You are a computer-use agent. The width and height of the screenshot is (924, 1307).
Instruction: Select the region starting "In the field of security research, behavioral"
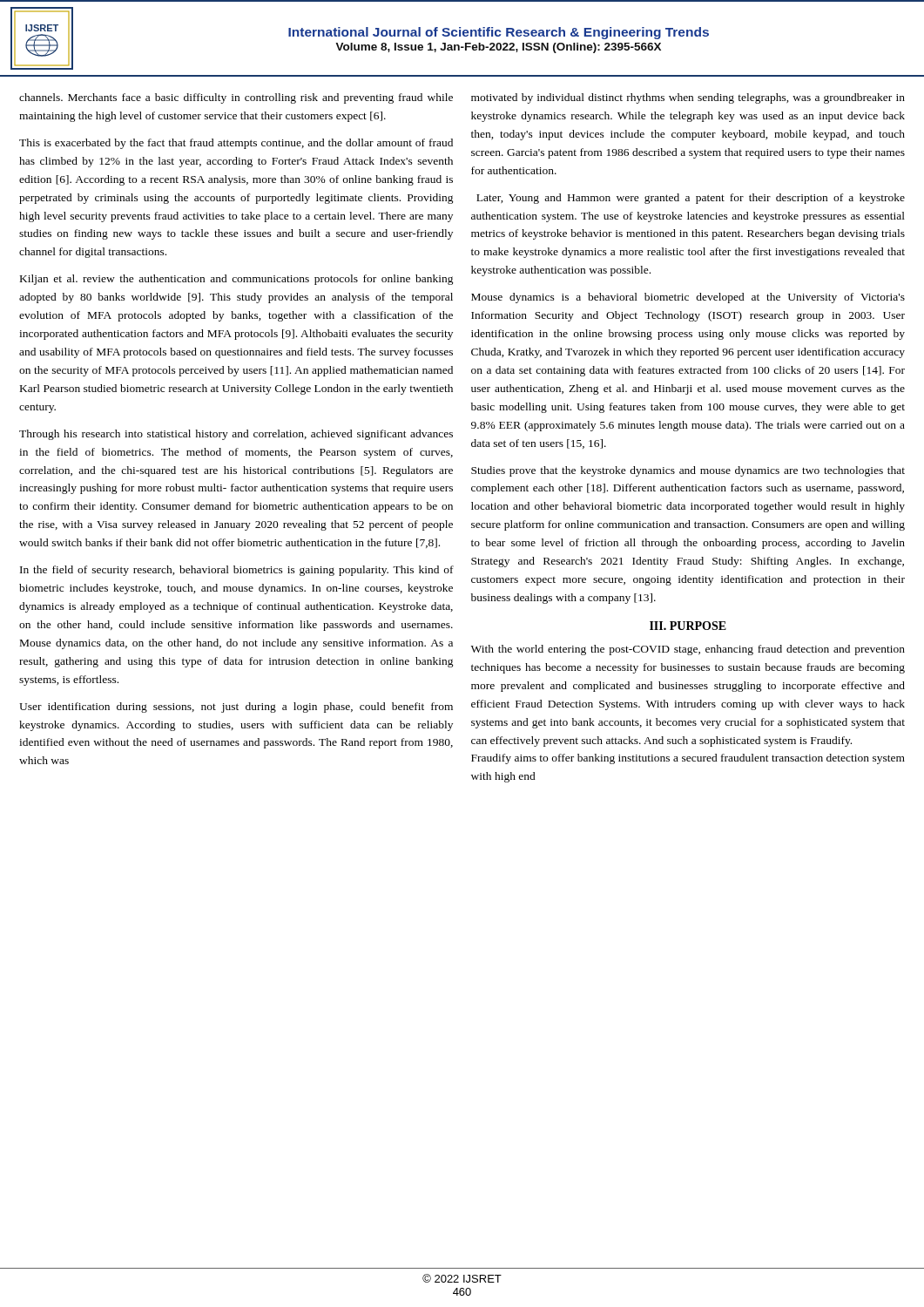pos(236,625)
